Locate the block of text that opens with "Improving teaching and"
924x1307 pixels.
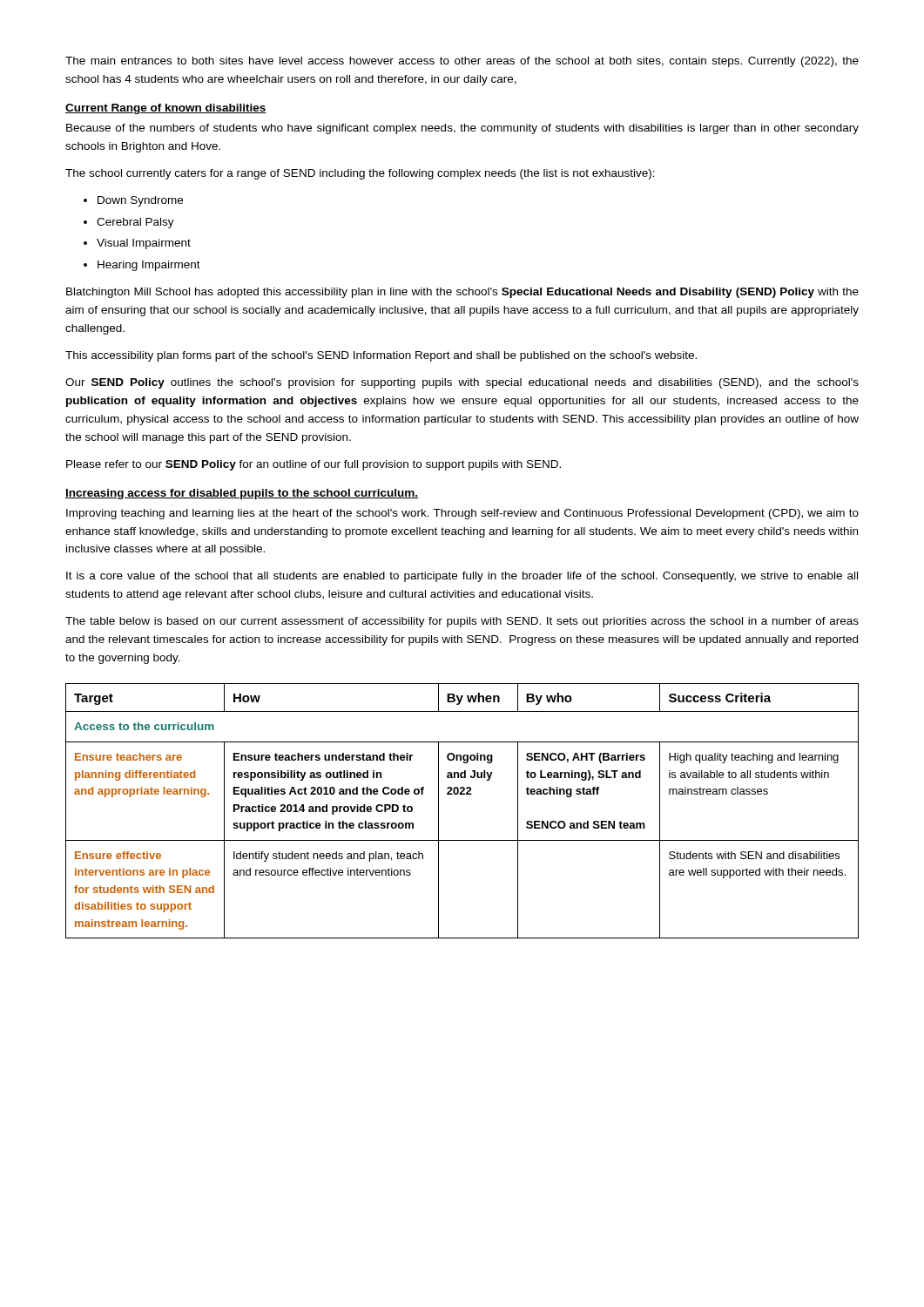pos(462,531)
